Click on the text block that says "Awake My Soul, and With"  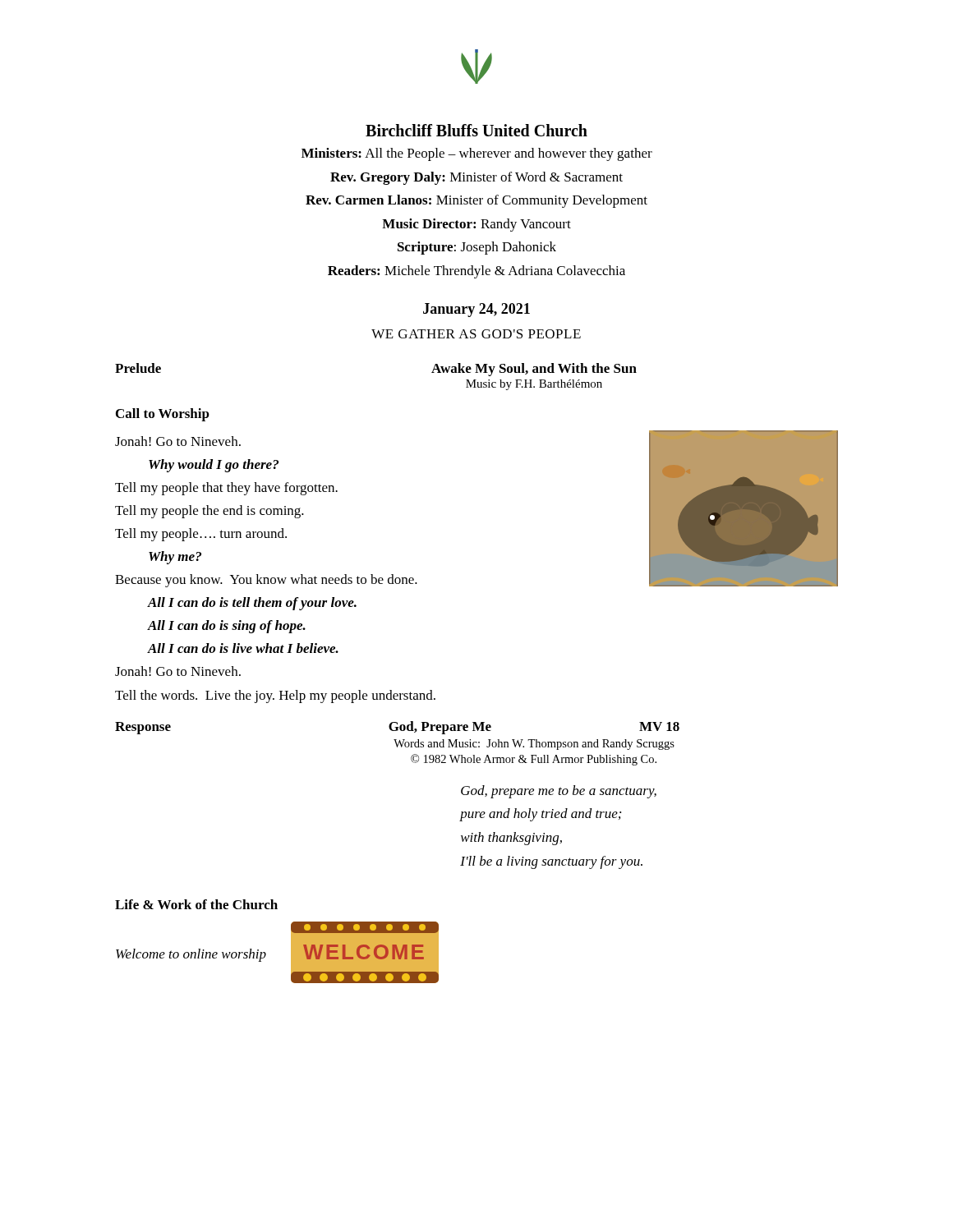click(x=534, y=376)
